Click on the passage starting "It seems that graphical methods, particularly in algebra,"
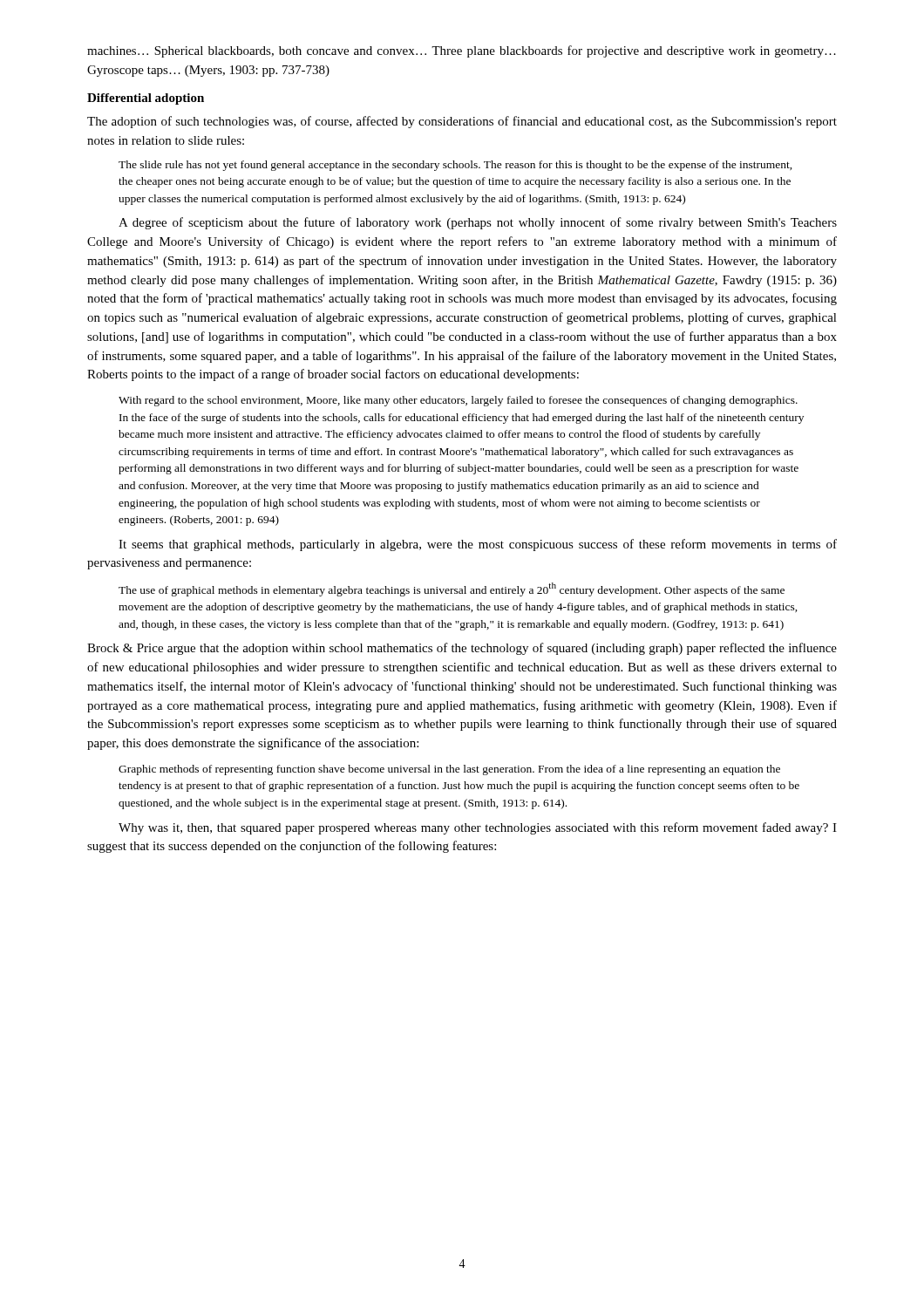The height and width of the screenshot is (1308, 924). click(462, 553)
